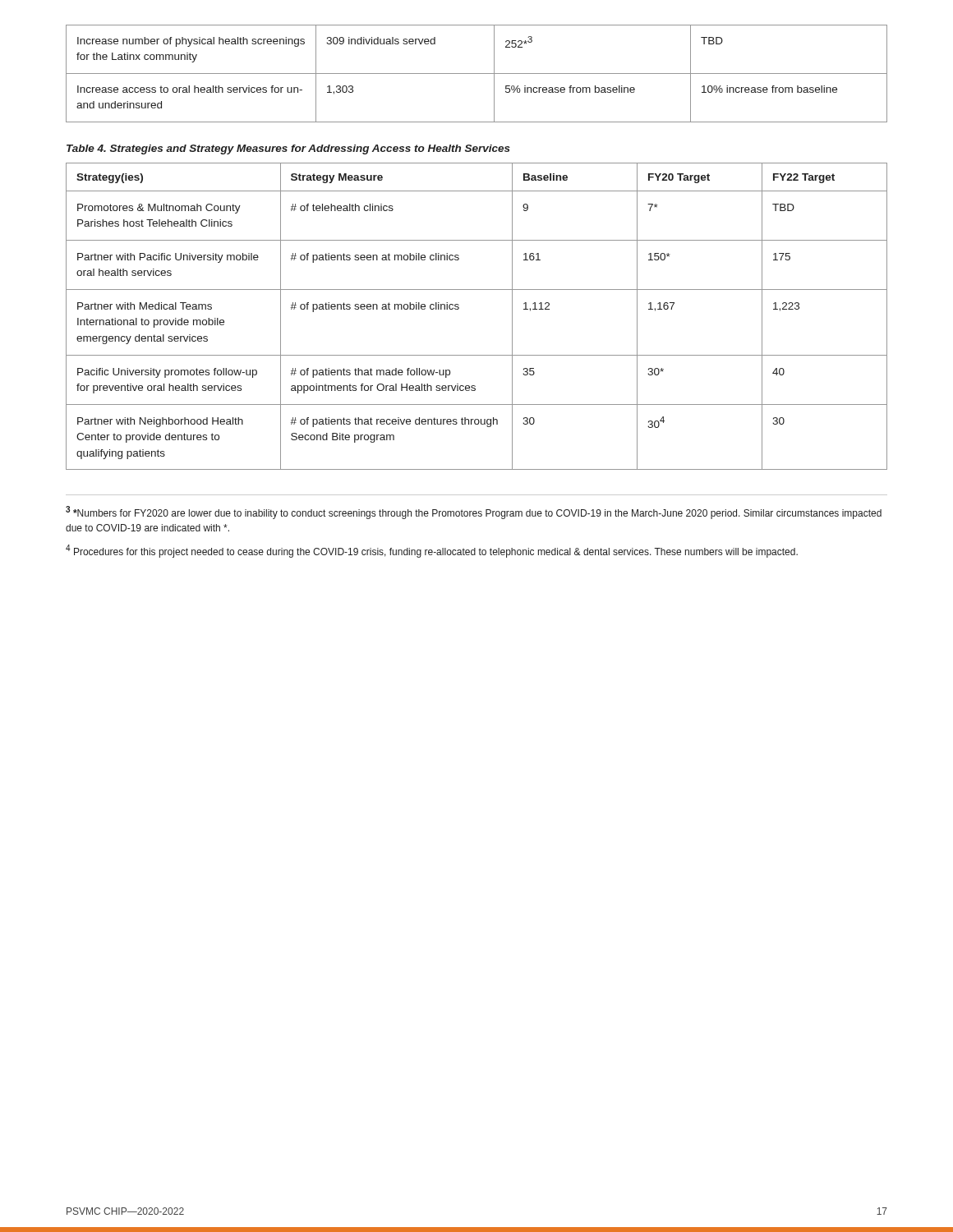953x1232 pixels.
Task: Select the footnote that reads "3 *Numbers for FY2020 are"
Action: click(x=474, y=520)
